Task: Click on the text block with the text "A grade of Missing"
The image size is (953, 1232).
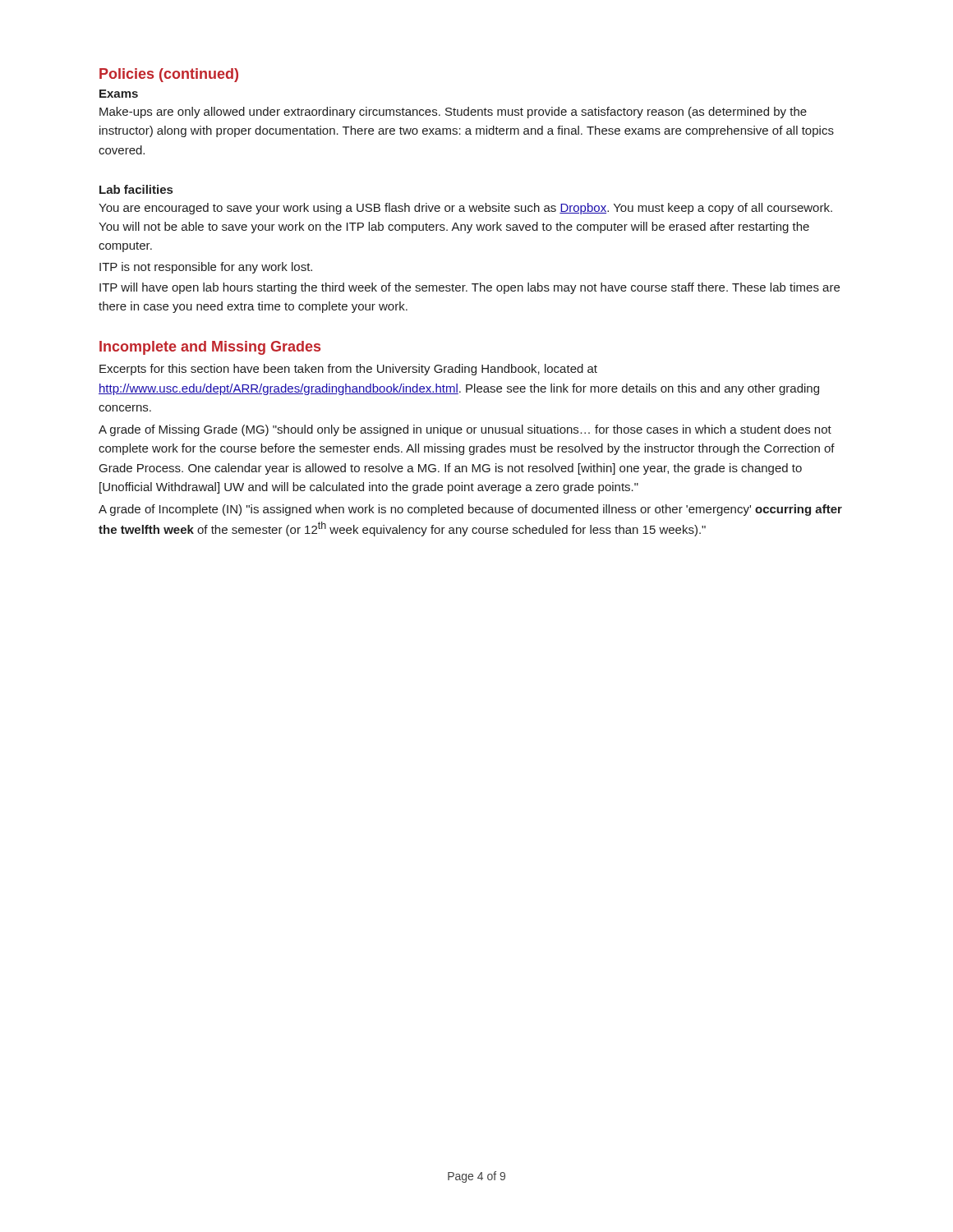Action: pos(466,458)
